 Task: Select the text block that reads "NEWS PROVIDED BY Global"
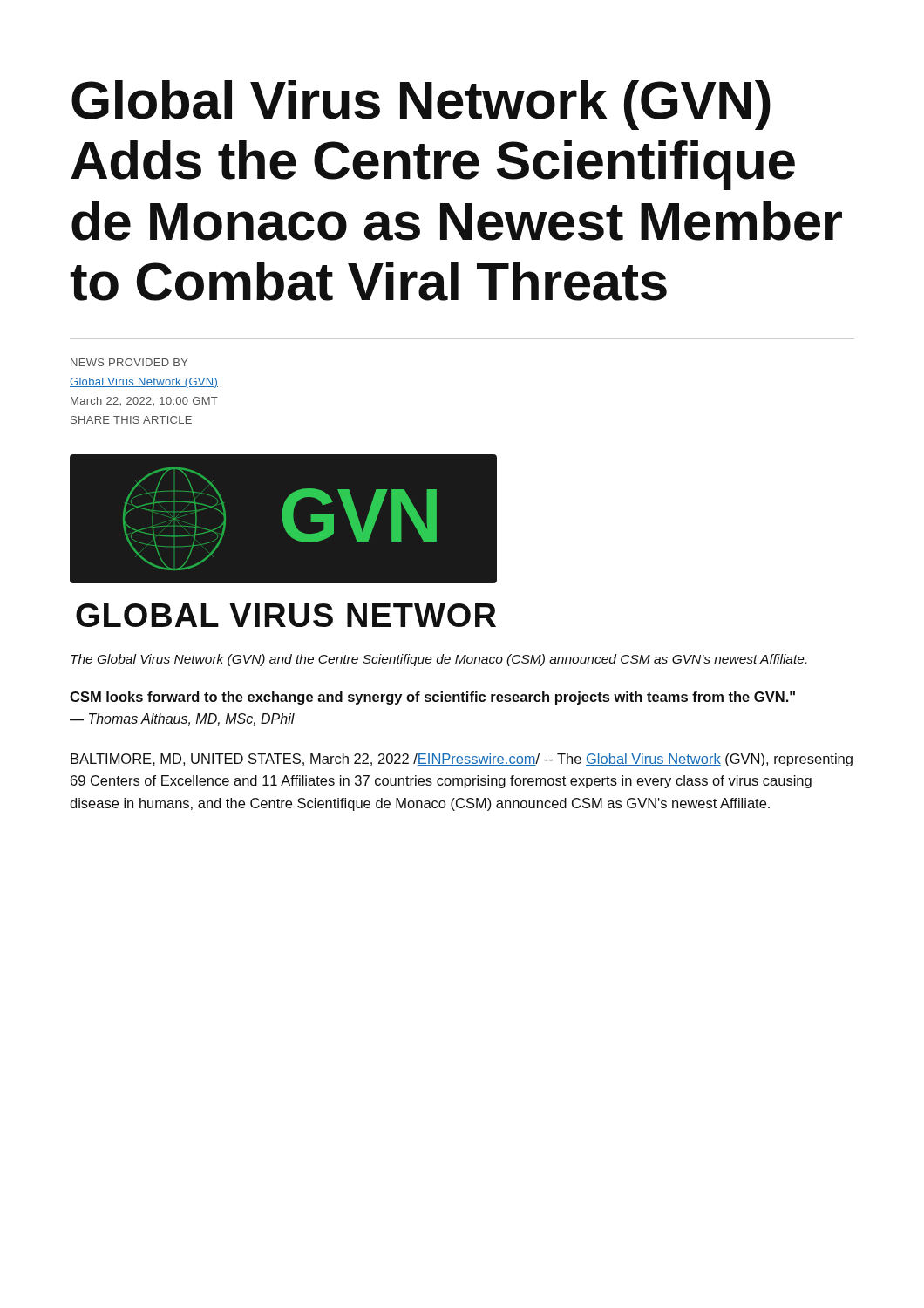(x=144, y=391)
